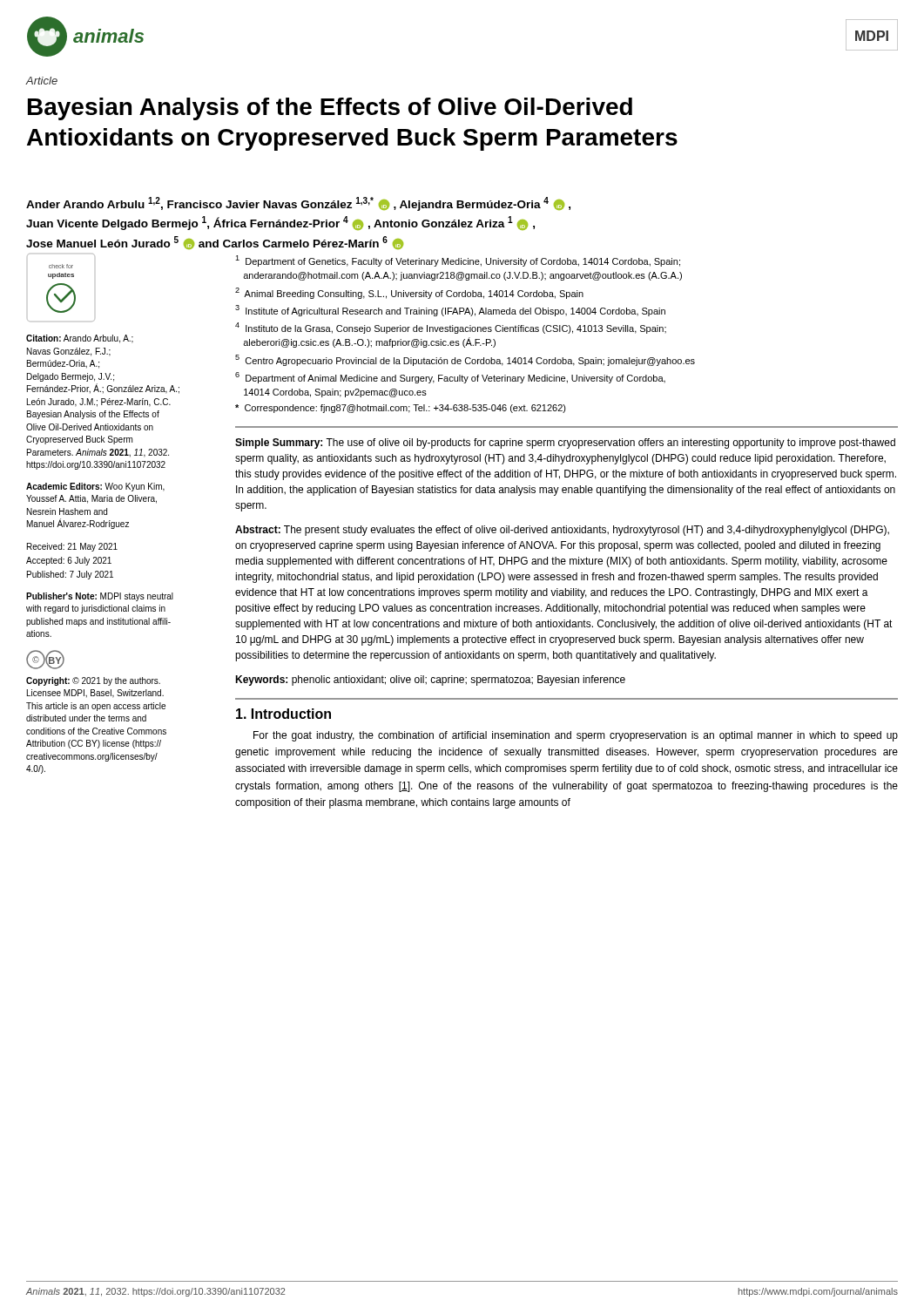
Task: Click on the text block with the text "Ander Arando Arbulu 1,2, Francisco"
Action: click(299, 223)
